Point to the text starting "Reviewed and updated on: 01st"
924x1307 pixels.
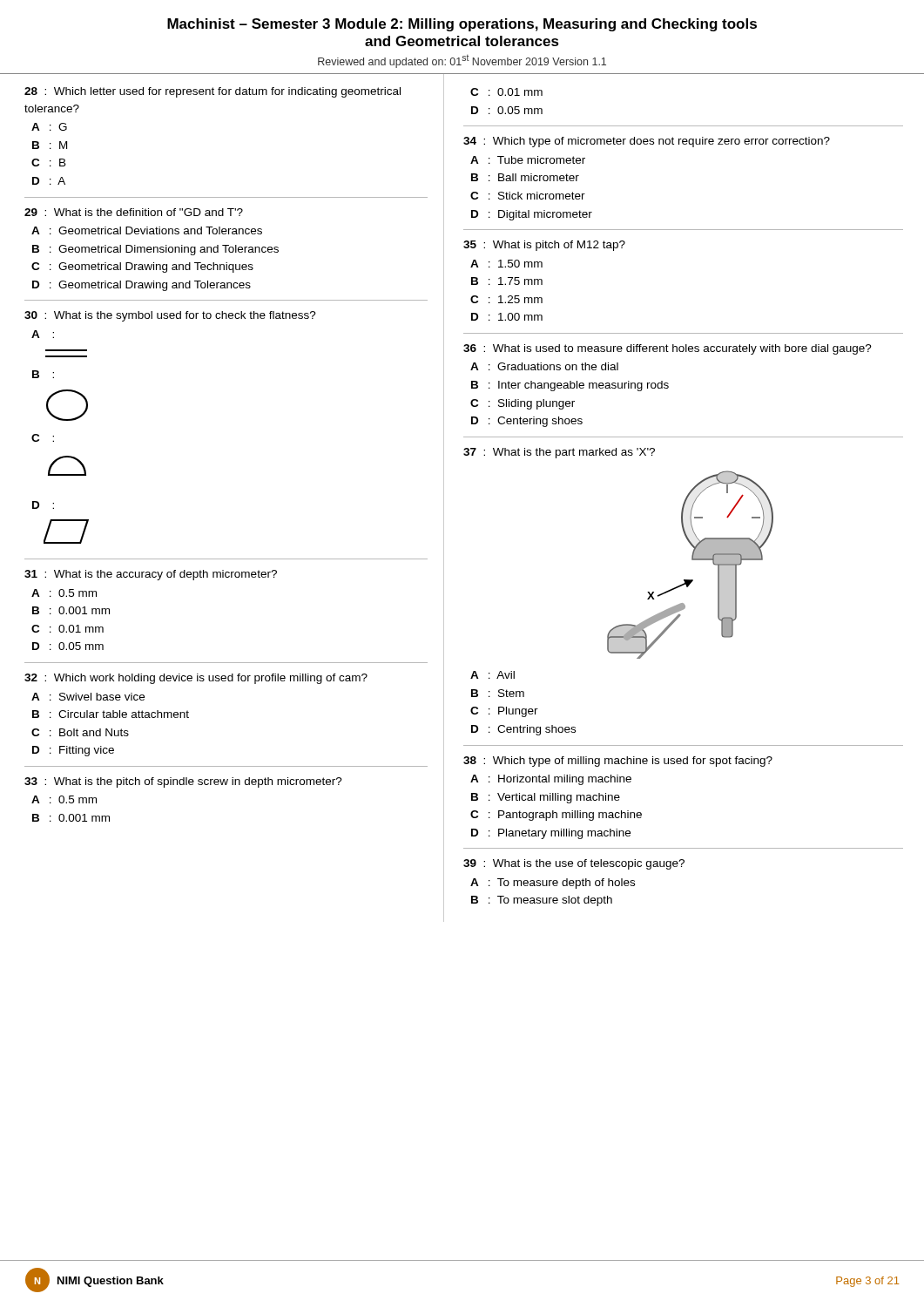462,61
